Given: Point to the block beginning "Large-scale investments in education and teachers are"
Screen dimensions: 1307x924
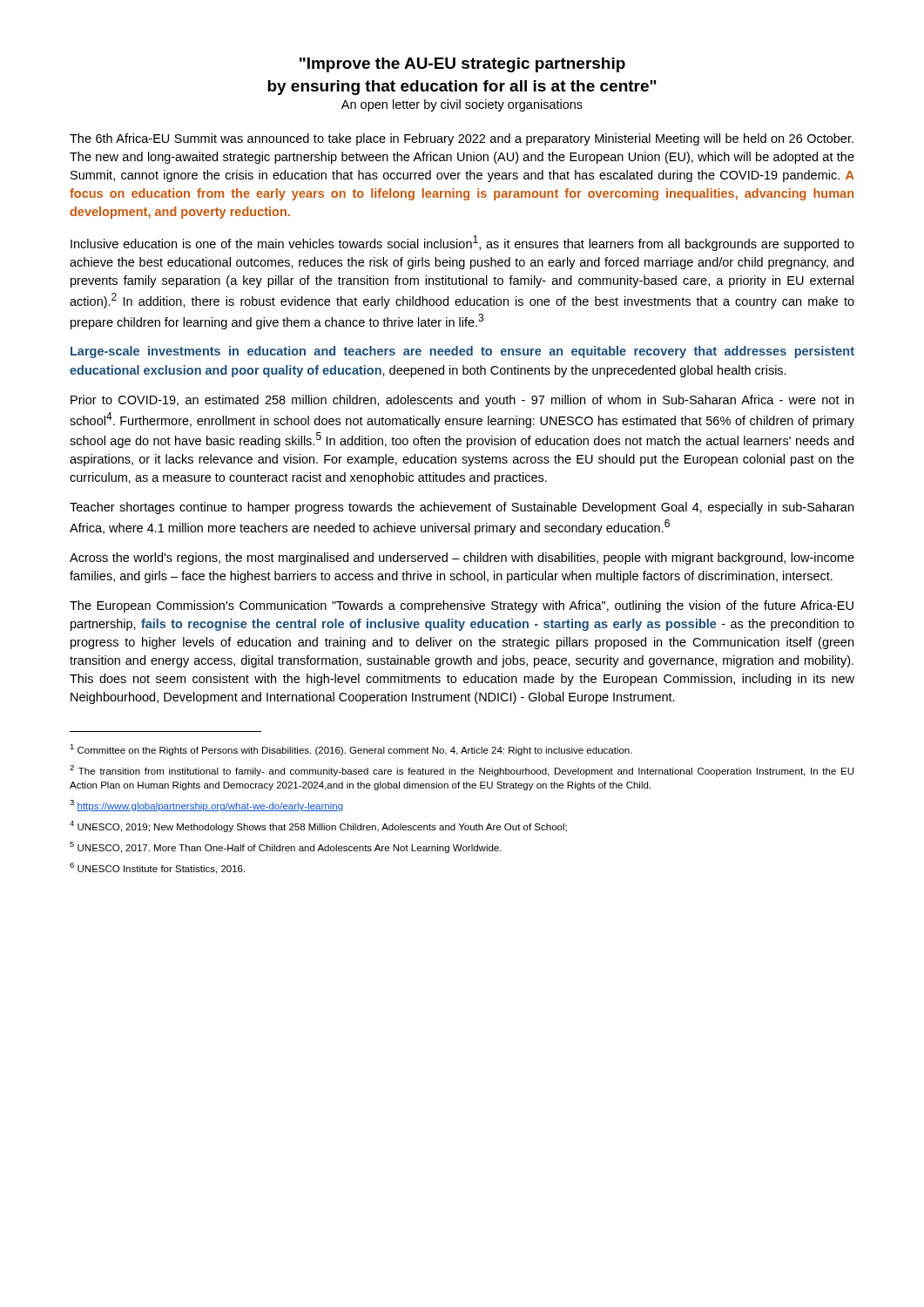Looking at the screenshot, I should pos(462,361).
